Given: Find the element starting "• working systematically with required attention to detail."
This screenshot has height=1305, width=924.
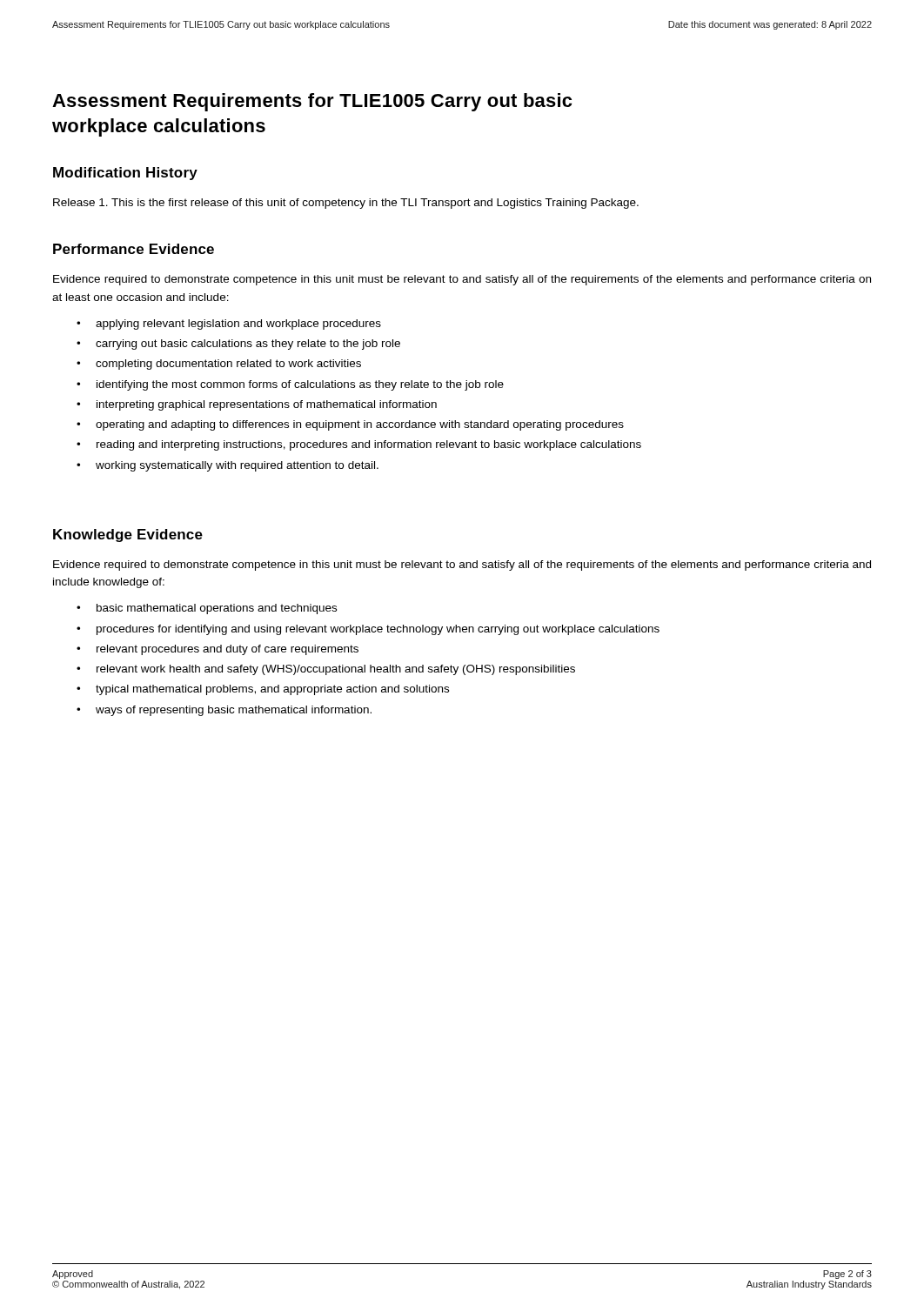Looking at the screenshot, I should [228, 466].
